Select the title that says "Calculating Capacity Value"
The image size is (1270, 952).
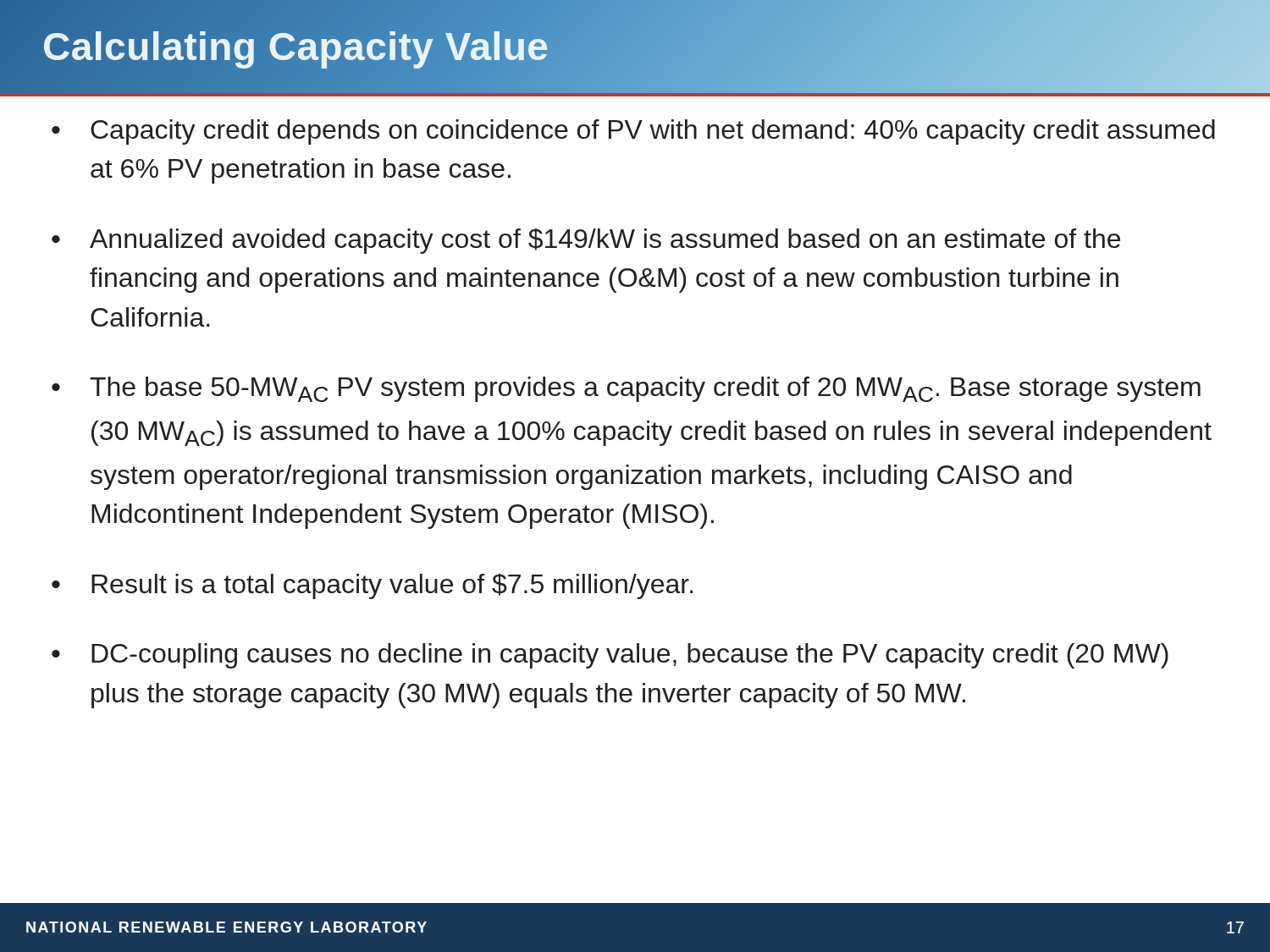tap(296, 47)
